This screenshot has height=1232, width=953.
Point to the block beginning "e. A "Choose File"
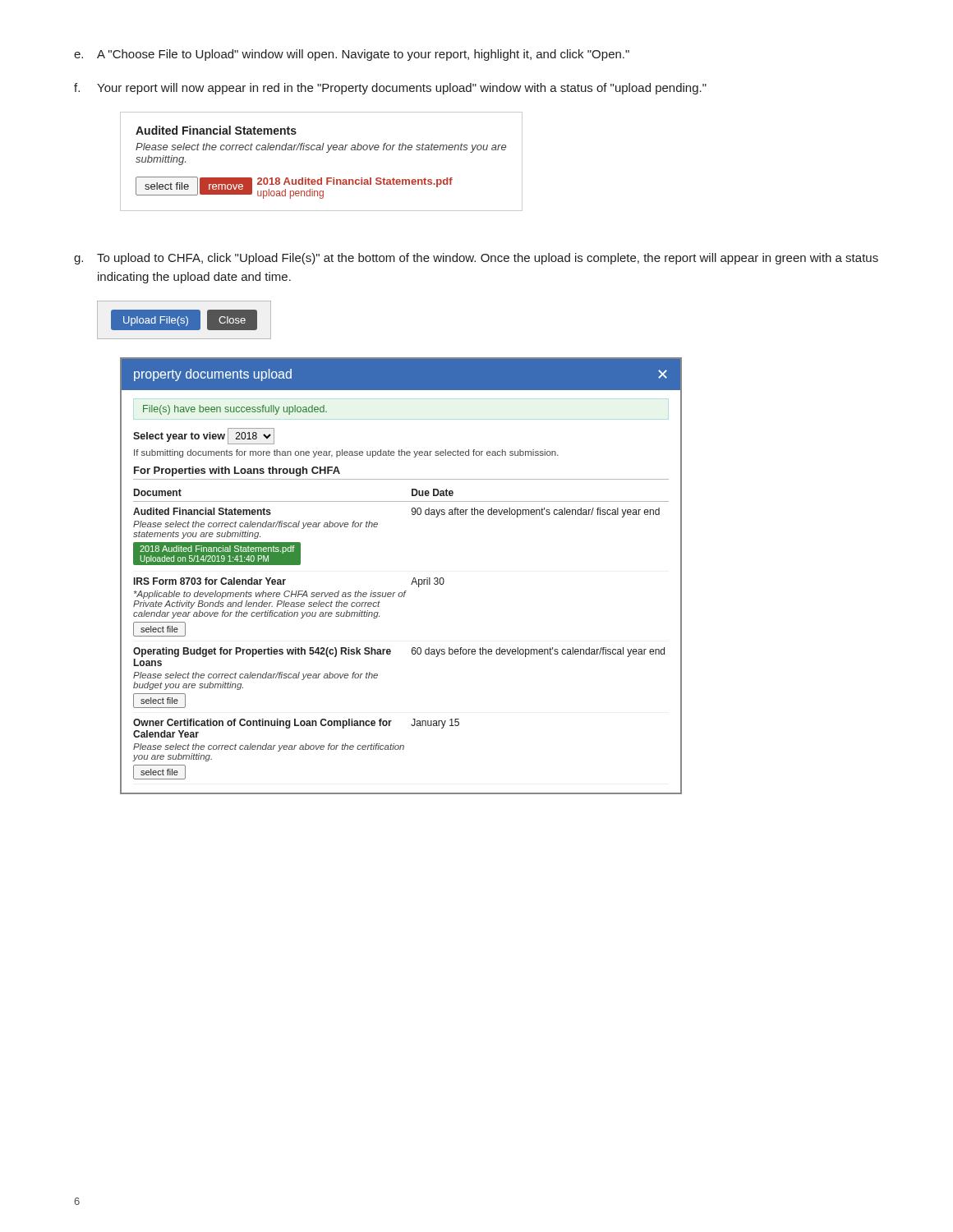tap(476, 54)
